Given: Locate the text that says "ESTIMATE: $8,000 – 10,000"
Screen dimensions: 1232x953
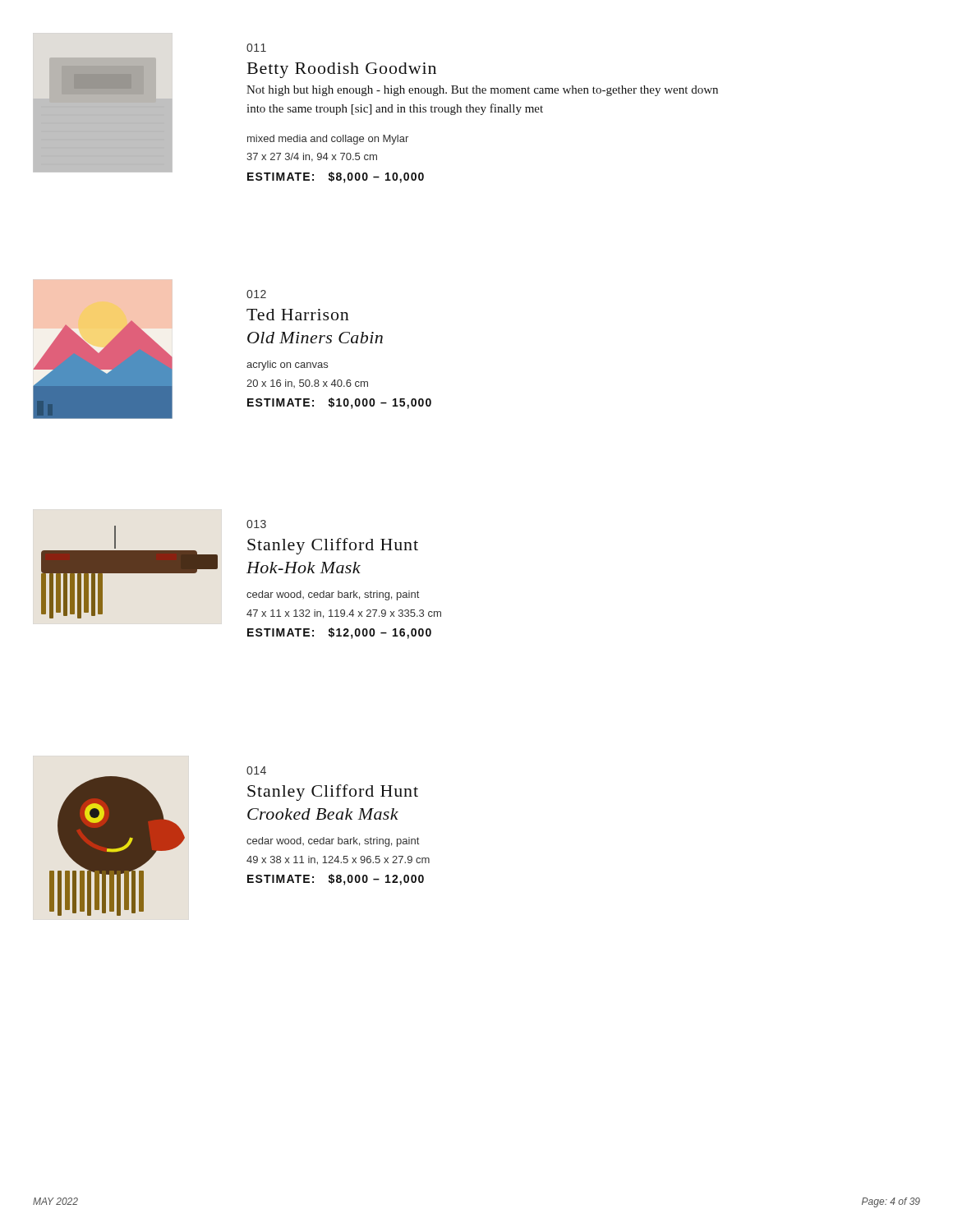Looking at the screenshot, I should 336,176.
